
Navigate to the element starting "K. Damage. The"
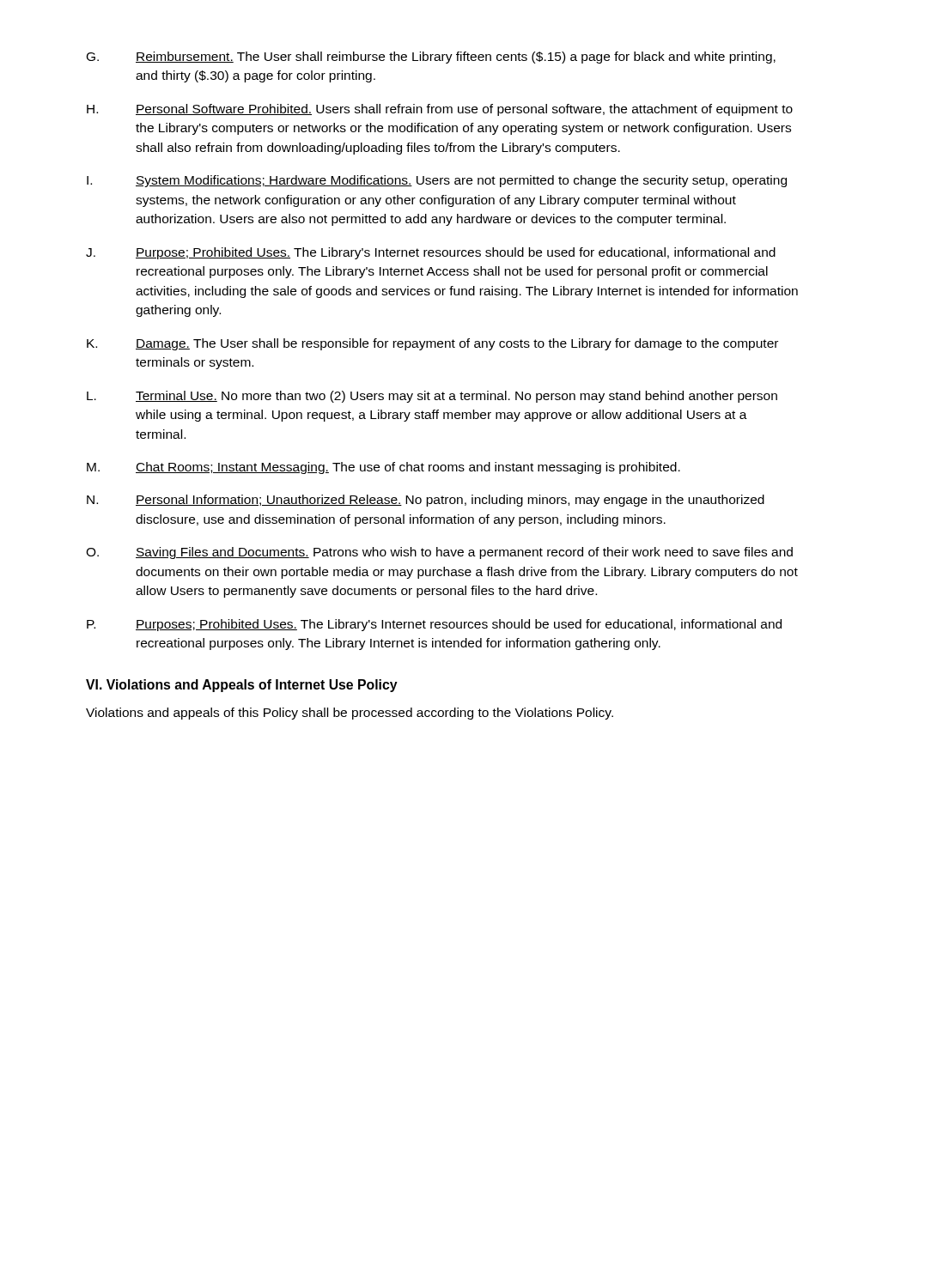[442, 353]
